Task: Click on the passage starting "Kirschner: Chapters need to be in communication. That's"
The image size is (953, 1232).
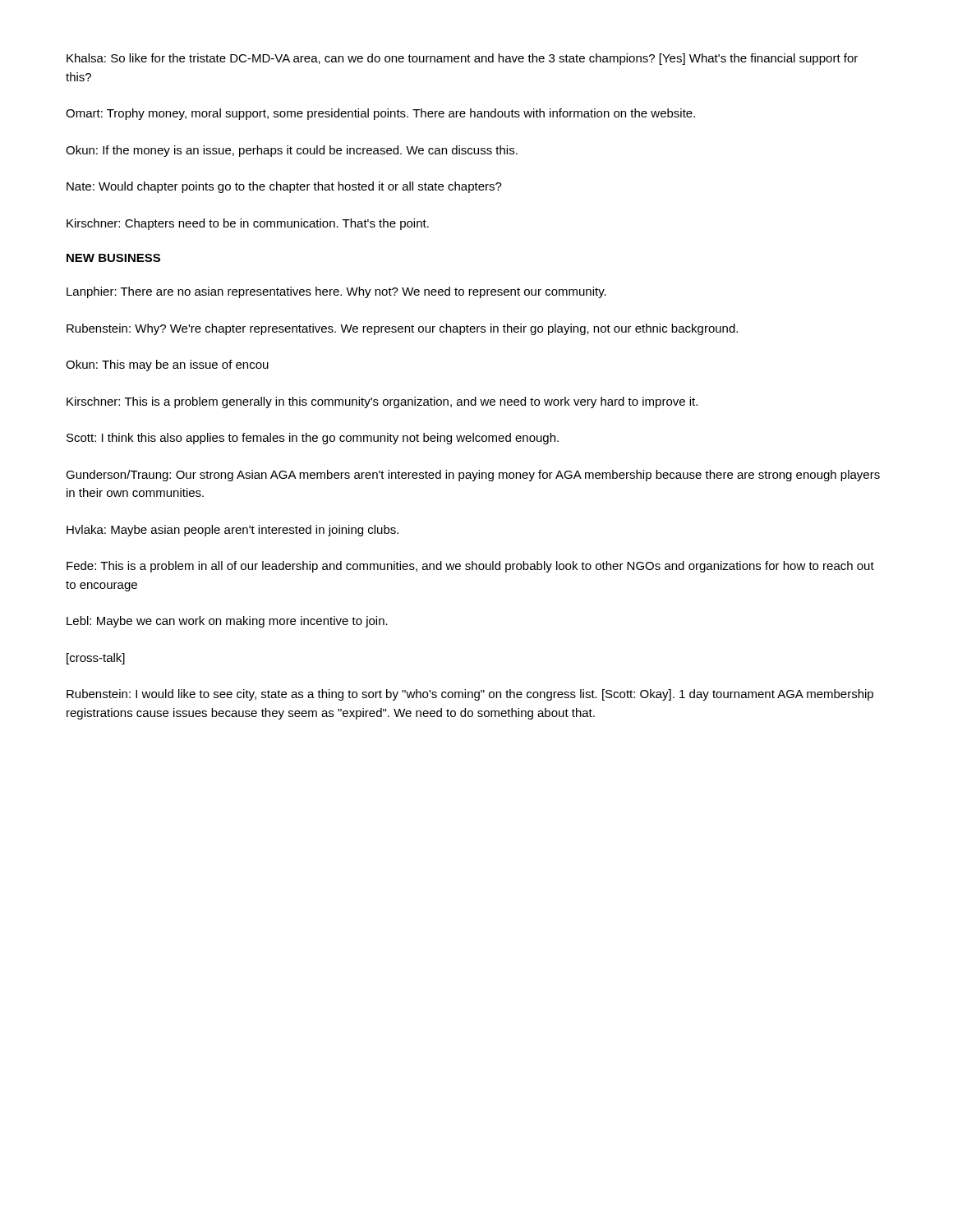Action: pos(248,223)
